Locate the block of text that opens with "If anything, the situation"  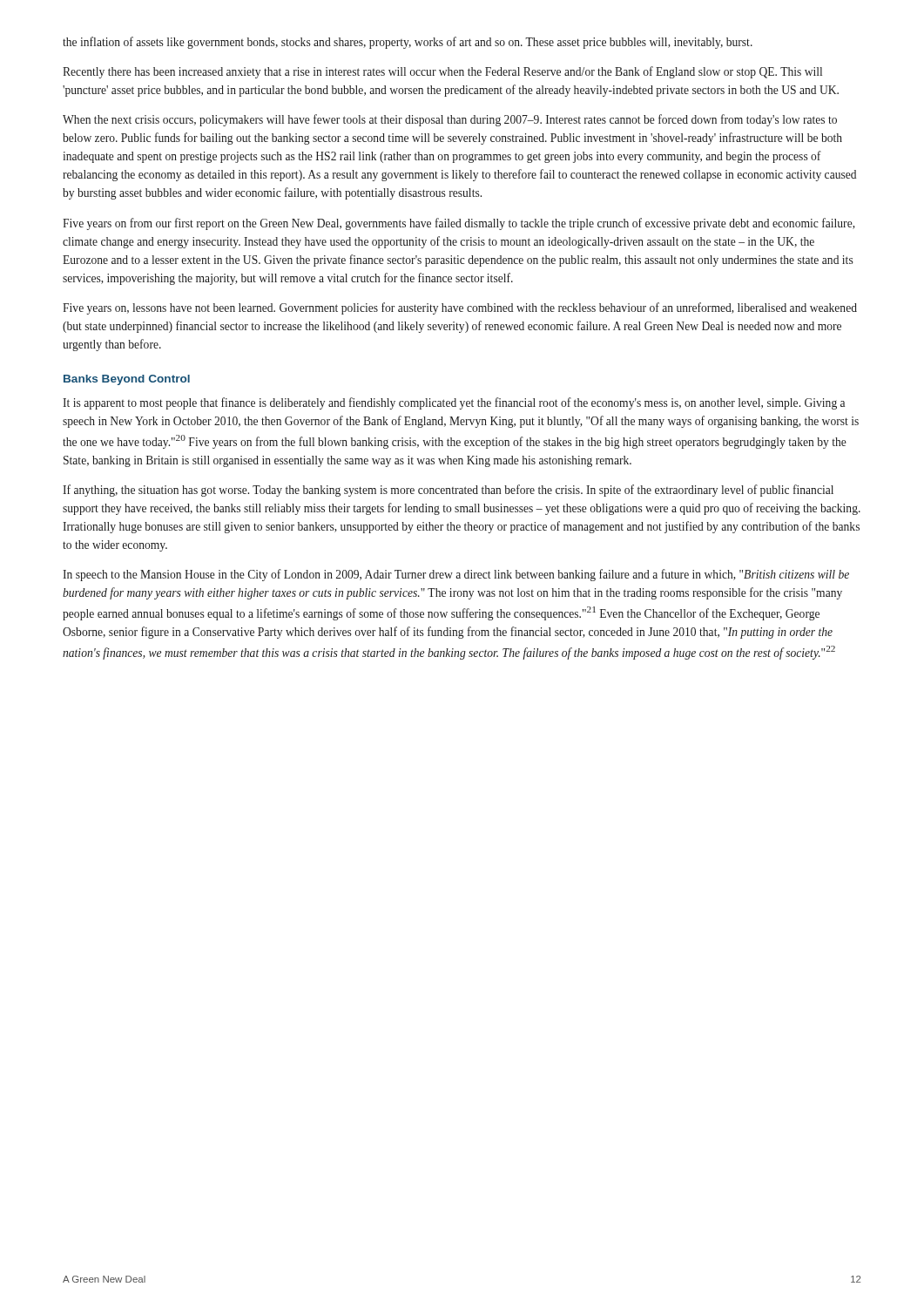(x=462, y=518)
